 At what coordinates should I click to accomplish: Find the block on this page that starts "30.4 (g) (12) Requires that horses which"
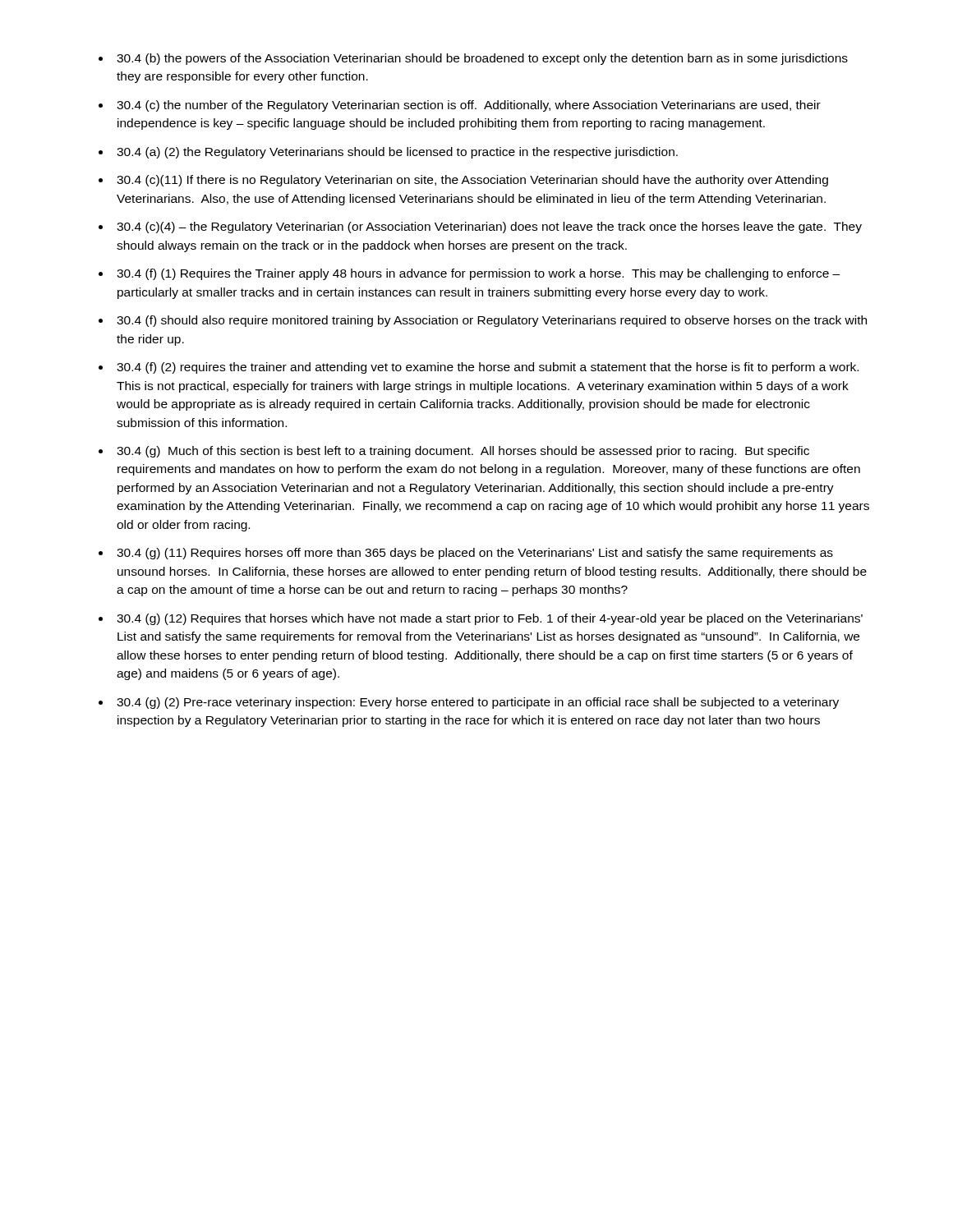point(490,646)
